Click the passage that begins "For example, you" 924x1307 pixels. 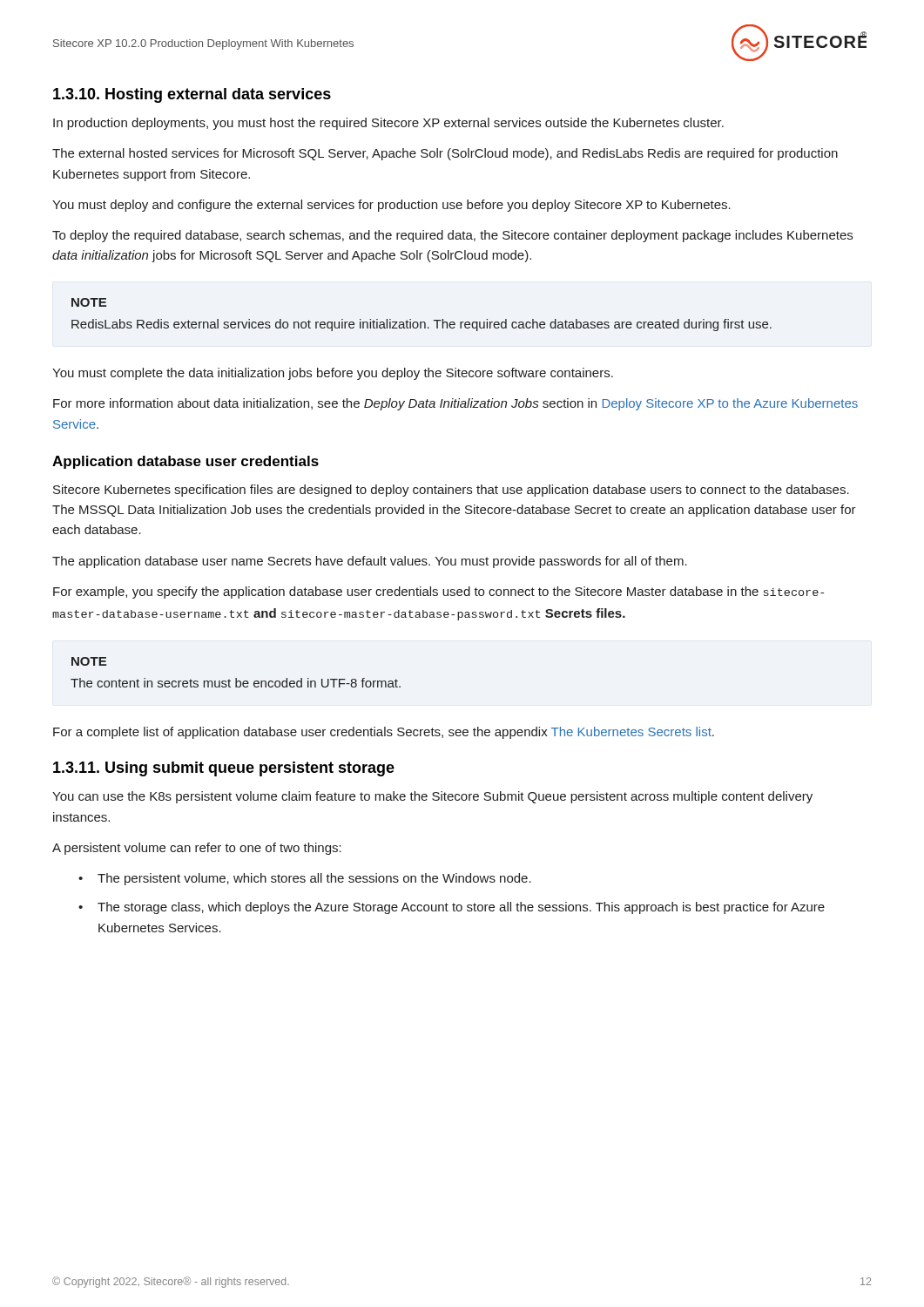pyautogui.click(x=439, y=602)
